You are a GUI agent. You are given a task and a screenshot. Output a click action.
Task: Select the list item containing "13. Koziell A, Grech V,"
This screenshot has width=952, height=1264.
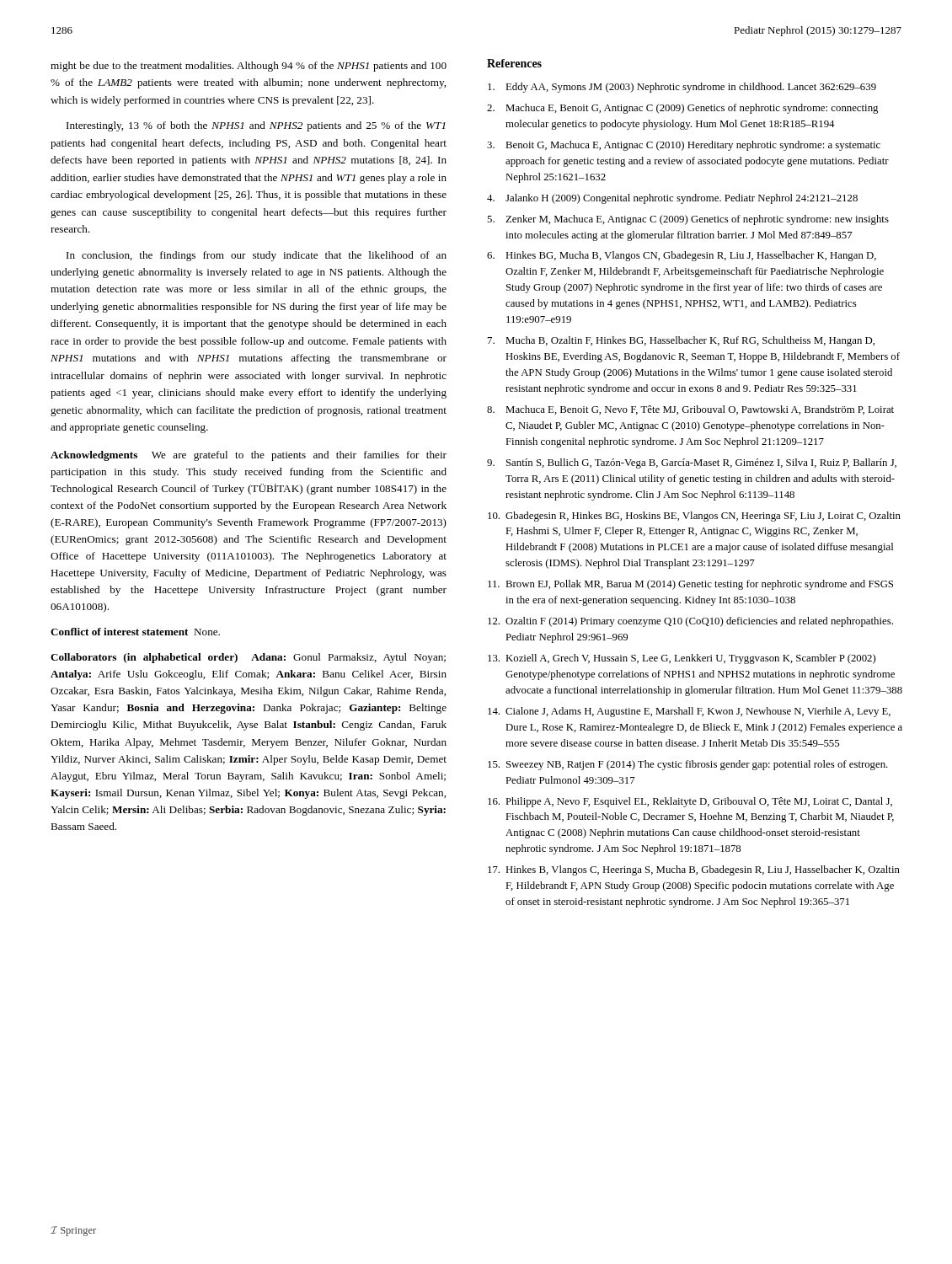coord(695,674)
